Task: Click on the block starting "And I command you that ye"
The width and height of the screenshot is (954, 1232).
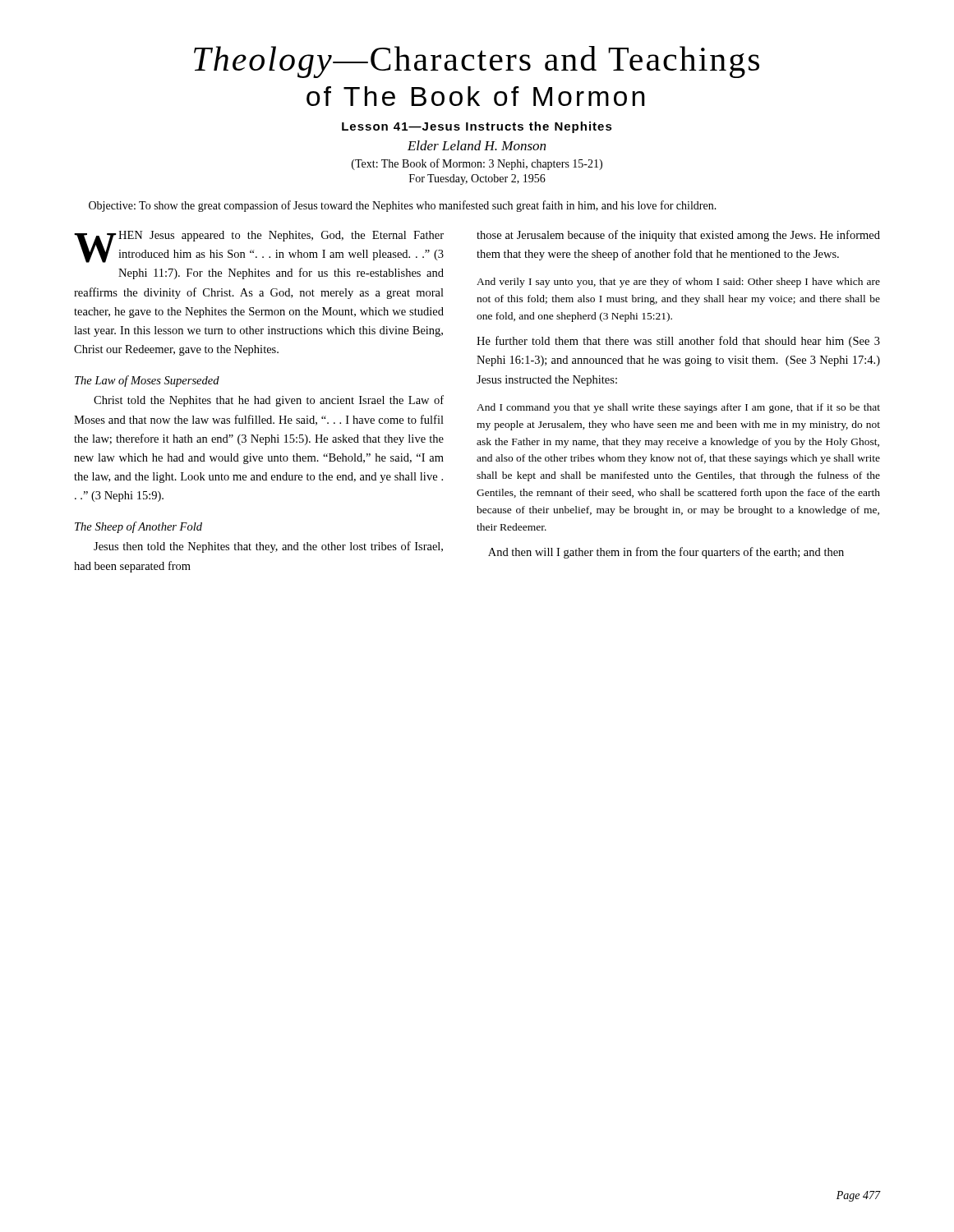Action: coord(678,467)
